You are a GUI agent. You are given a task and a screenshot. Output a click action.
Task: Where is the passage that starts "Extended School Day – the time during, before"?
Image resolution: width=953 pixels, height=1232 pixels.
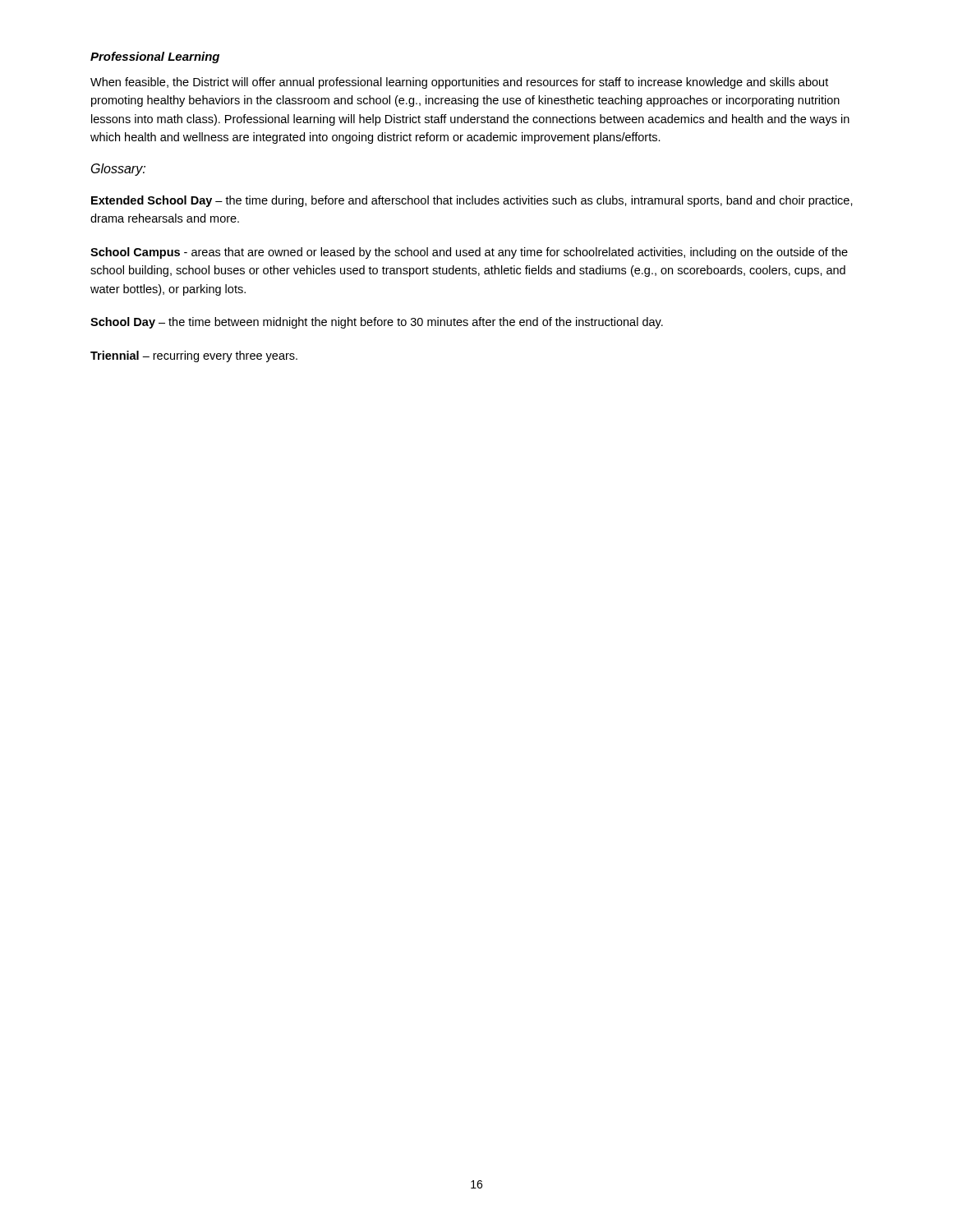click(x=472, y=210)
